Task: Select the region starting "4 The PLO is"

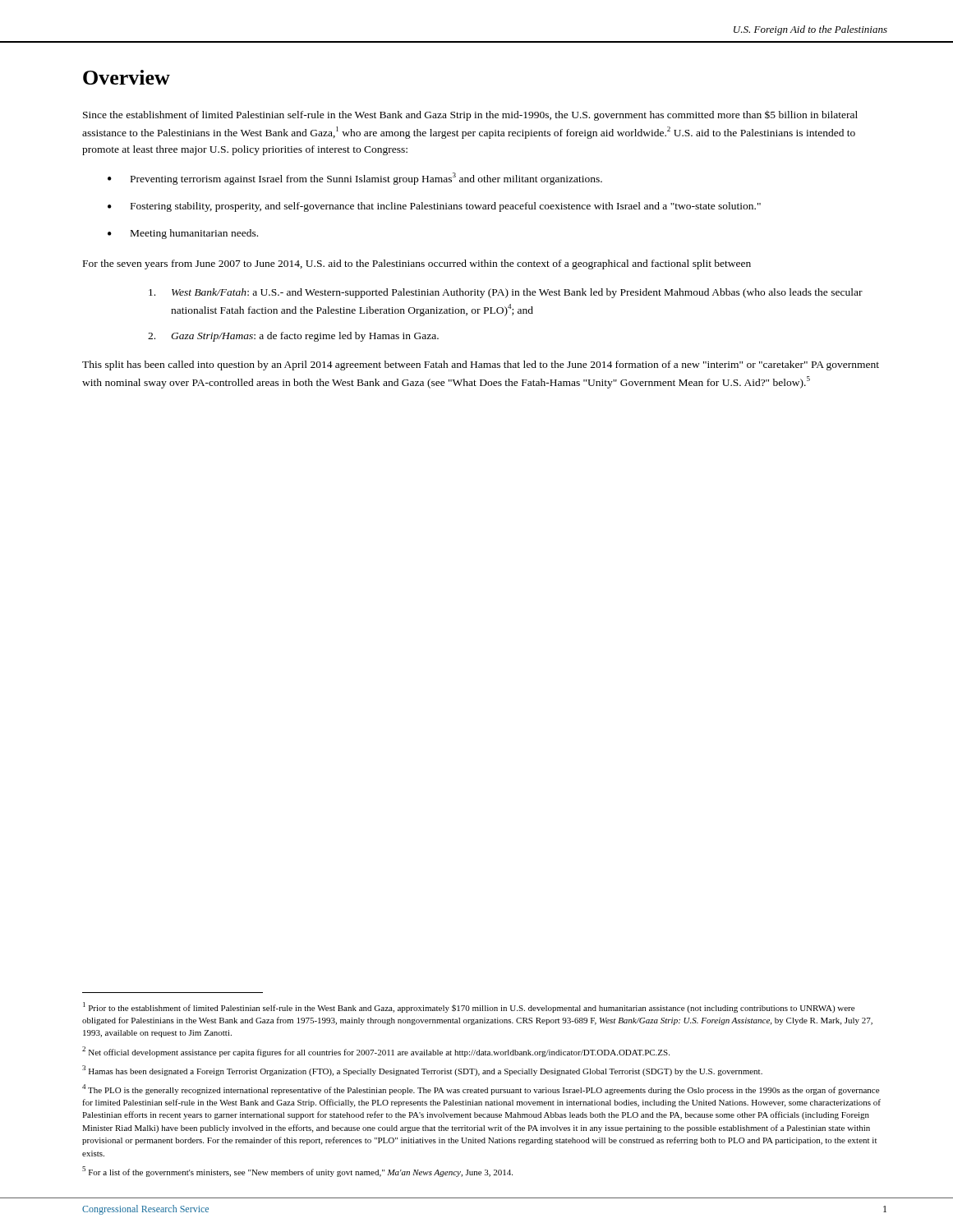Action: [x=481, y=1120]
